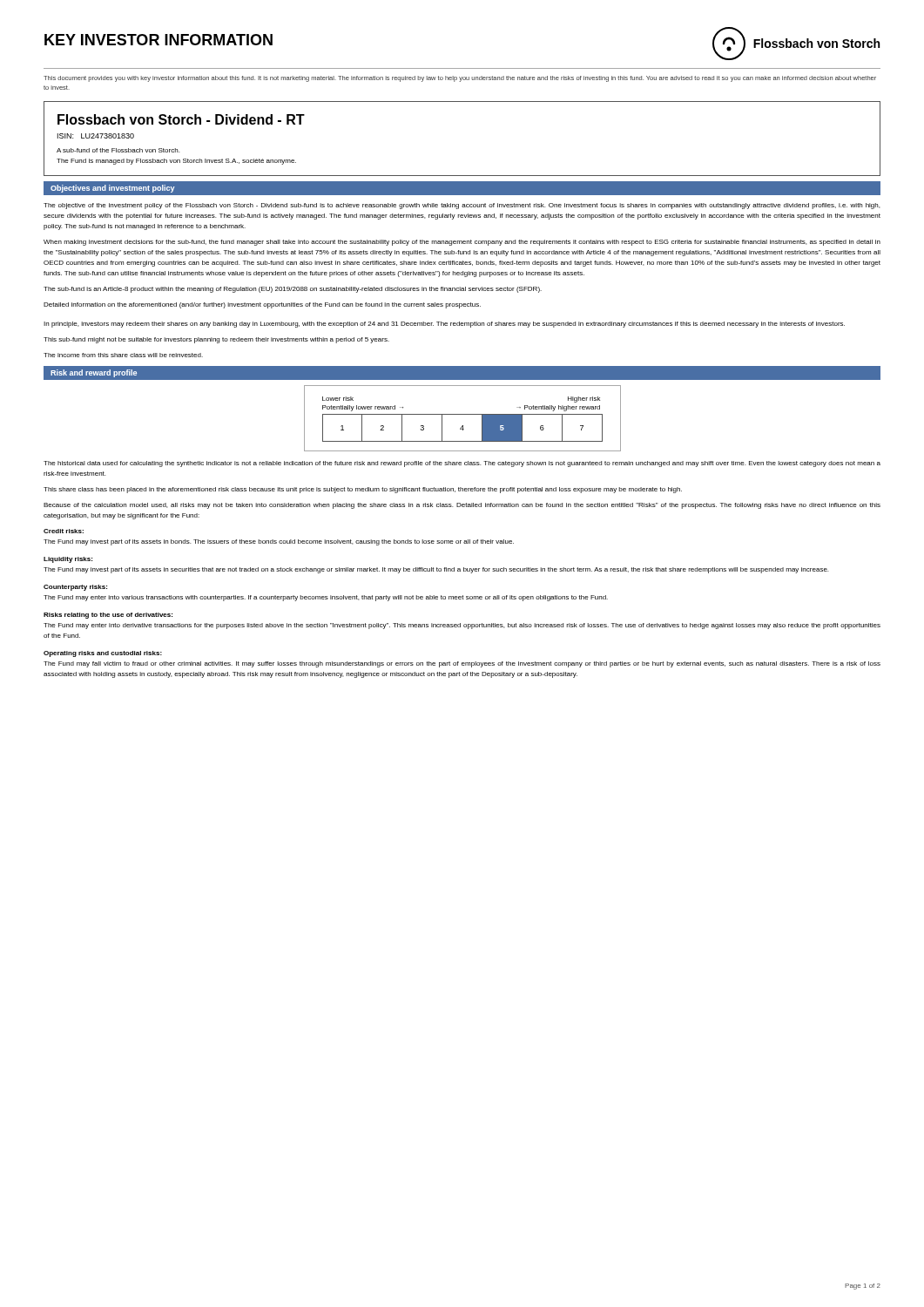Click the title
This screenshot has height=1307, width=924.
pyautogui.click(x=181, y=120)
